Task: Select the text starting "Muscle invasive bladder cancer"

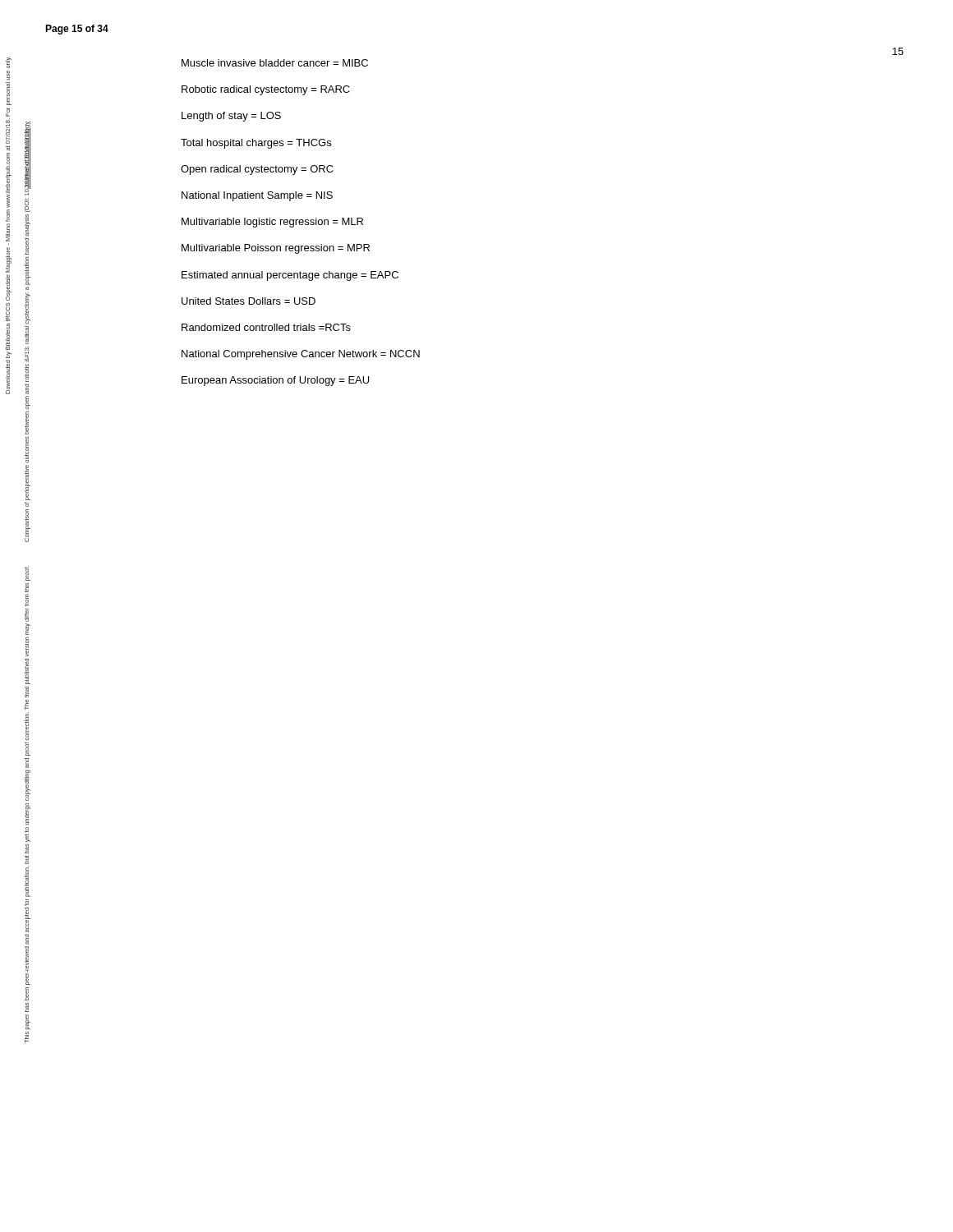Action: pos(275,63)
